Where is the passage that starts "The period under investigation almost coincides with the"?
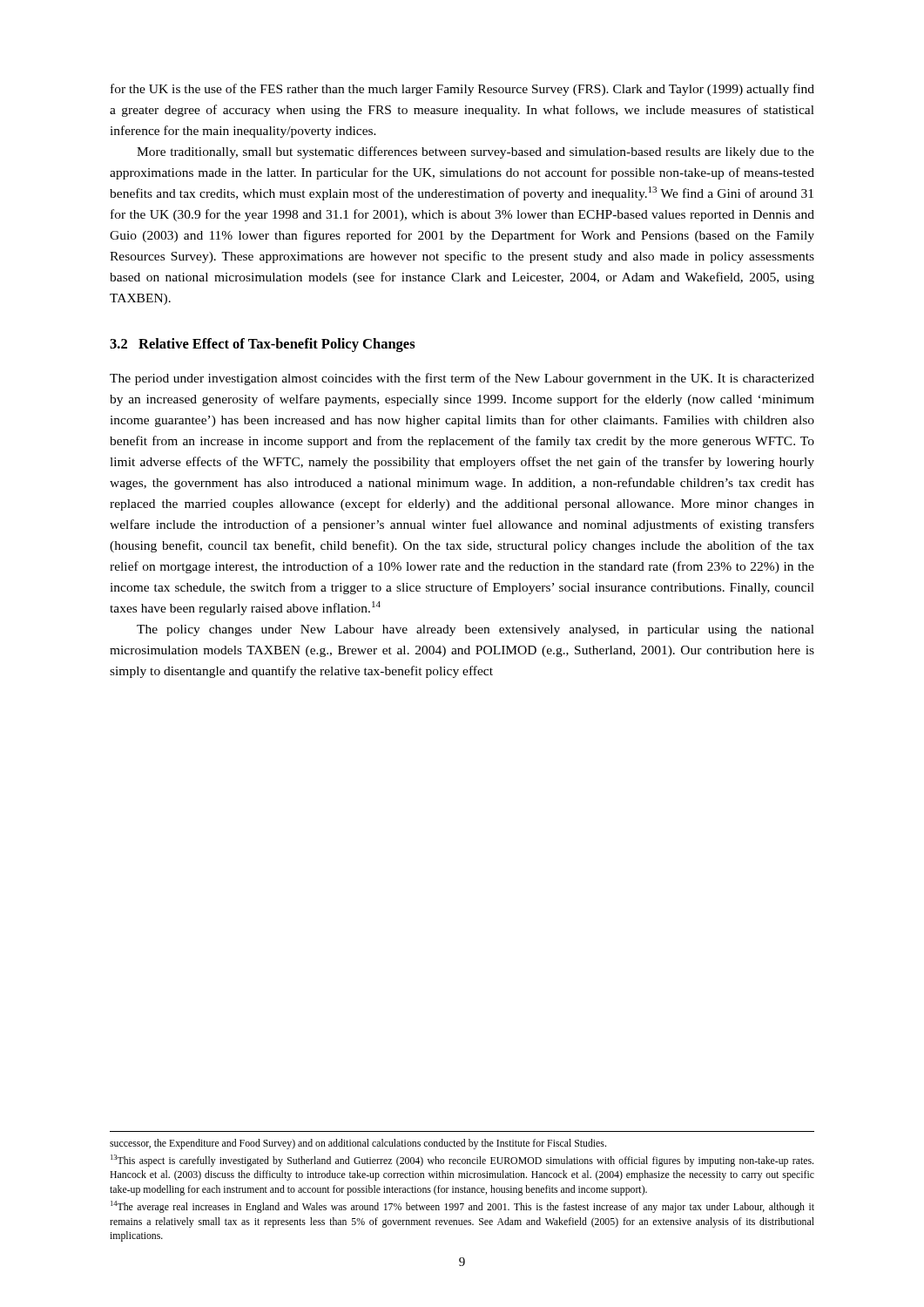Image resolution: width=924 pixels, height=1307 pixels. pyautogui.click(x=462, y=493)
